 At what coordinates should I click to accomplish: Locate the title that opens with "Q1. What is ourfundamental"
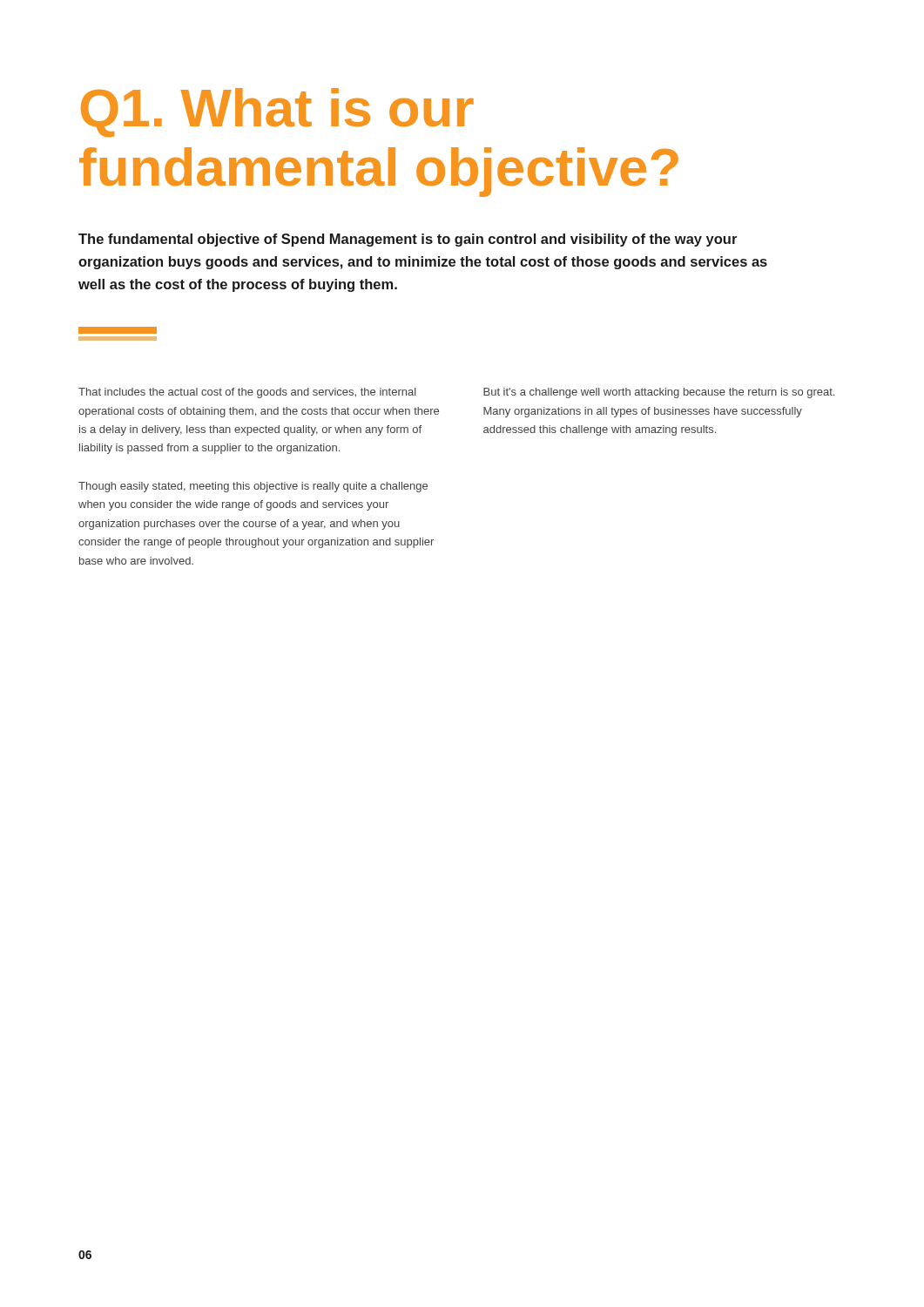point(462,138)
